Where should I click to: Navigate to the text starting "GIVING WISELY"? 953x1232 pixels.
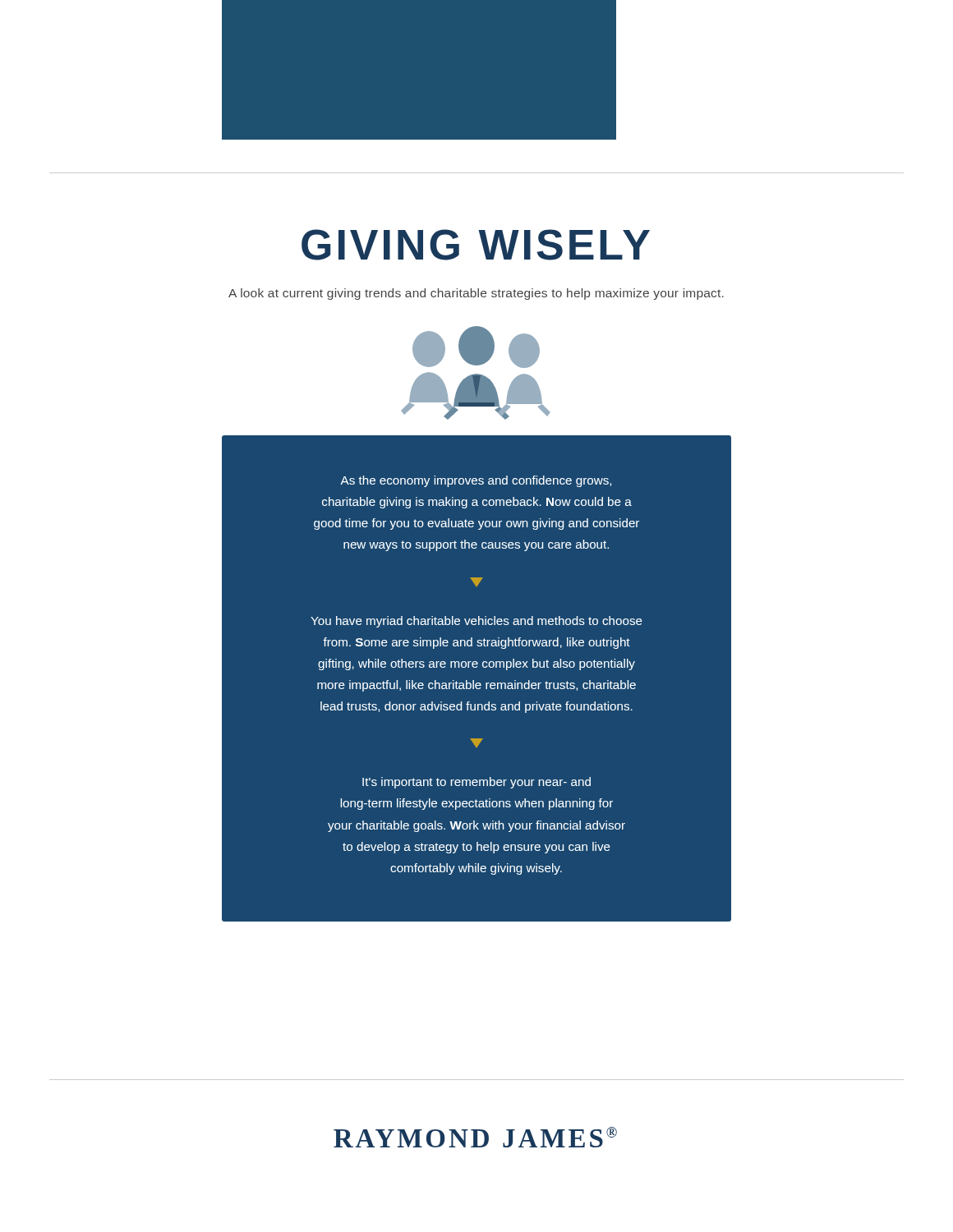(x=476, y=245)
